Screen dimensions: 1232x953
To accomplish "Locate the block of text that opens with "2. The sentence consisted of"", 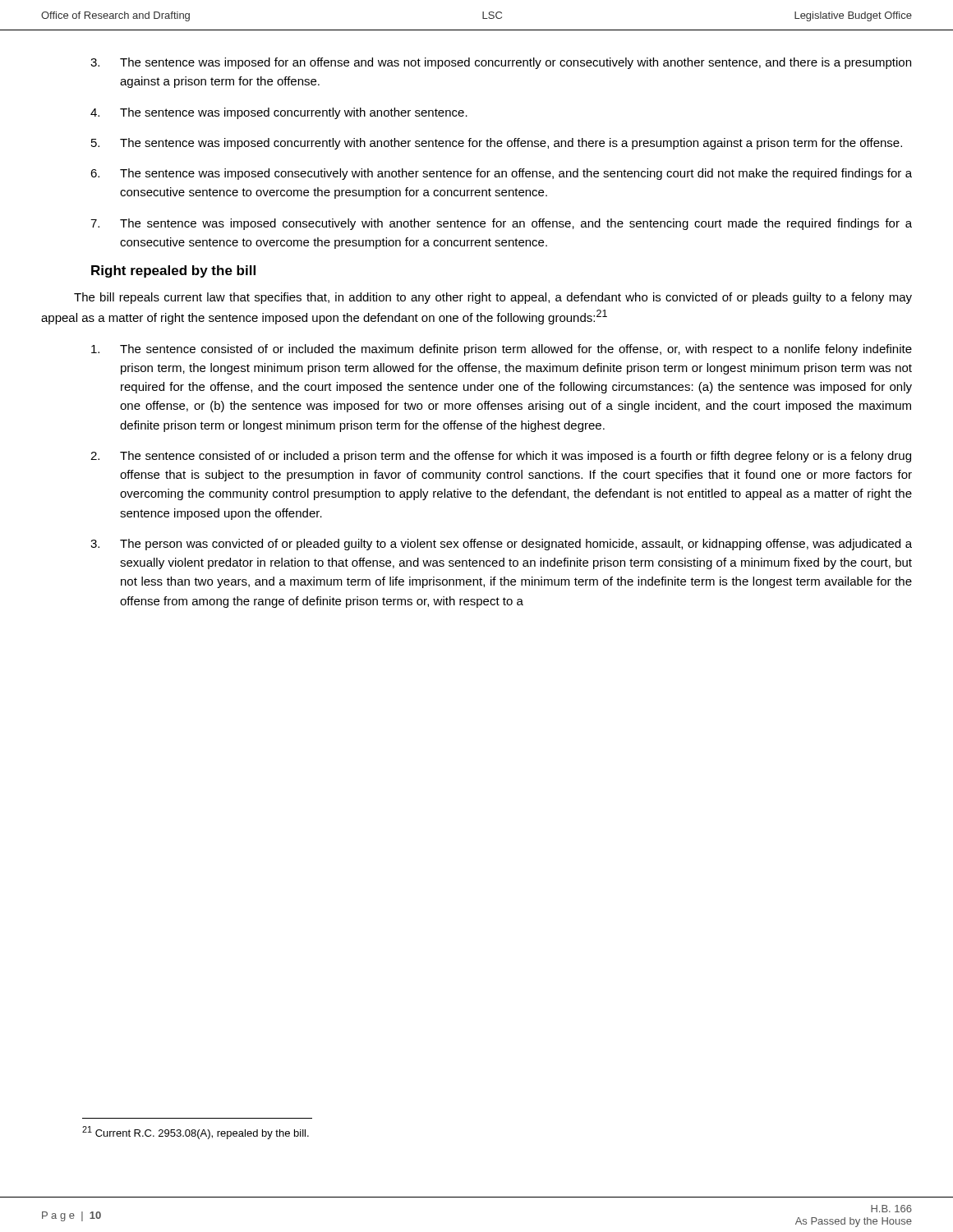I will pos(501,484).
